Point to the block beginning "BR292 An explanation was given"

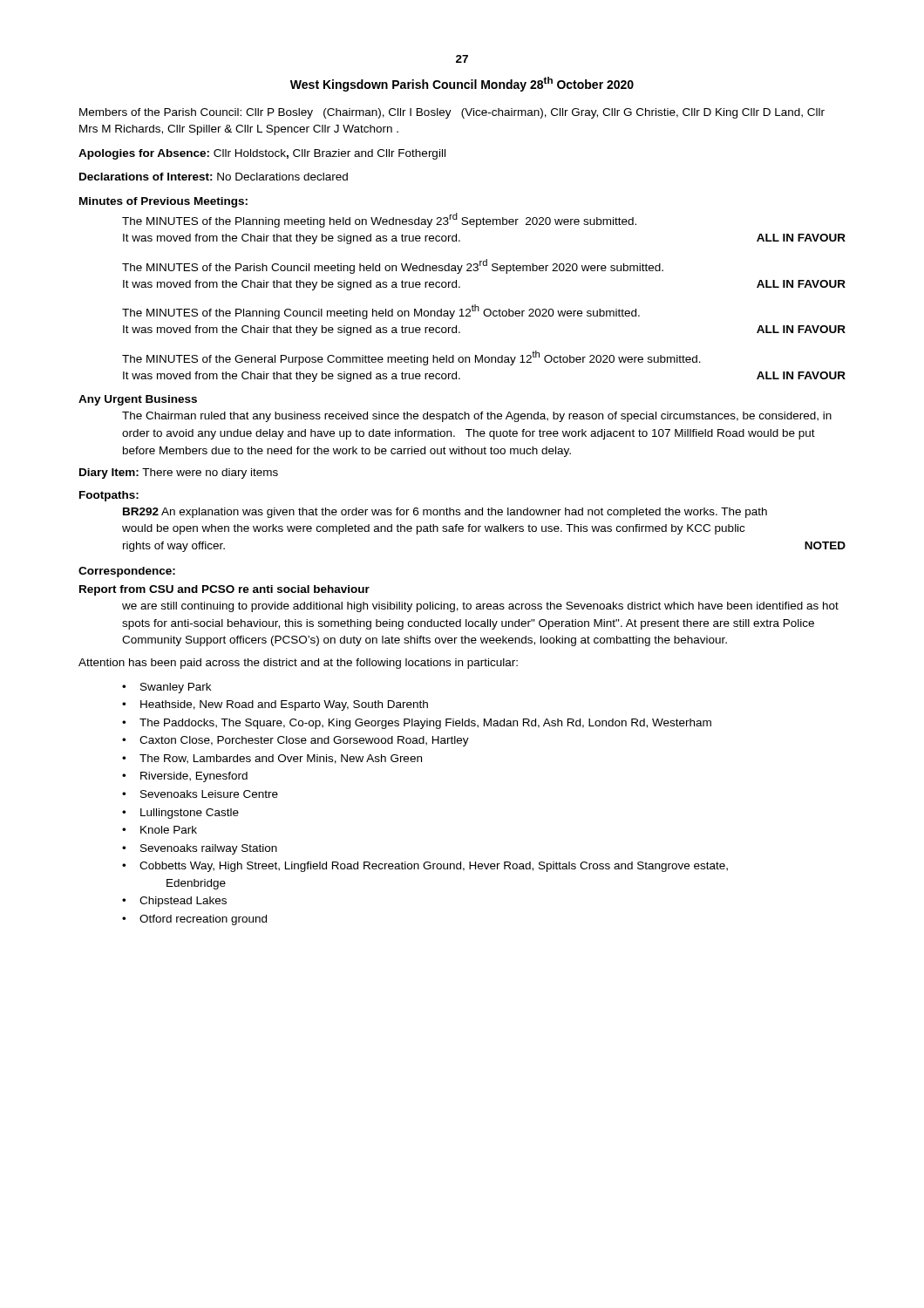tap(484, 528)
